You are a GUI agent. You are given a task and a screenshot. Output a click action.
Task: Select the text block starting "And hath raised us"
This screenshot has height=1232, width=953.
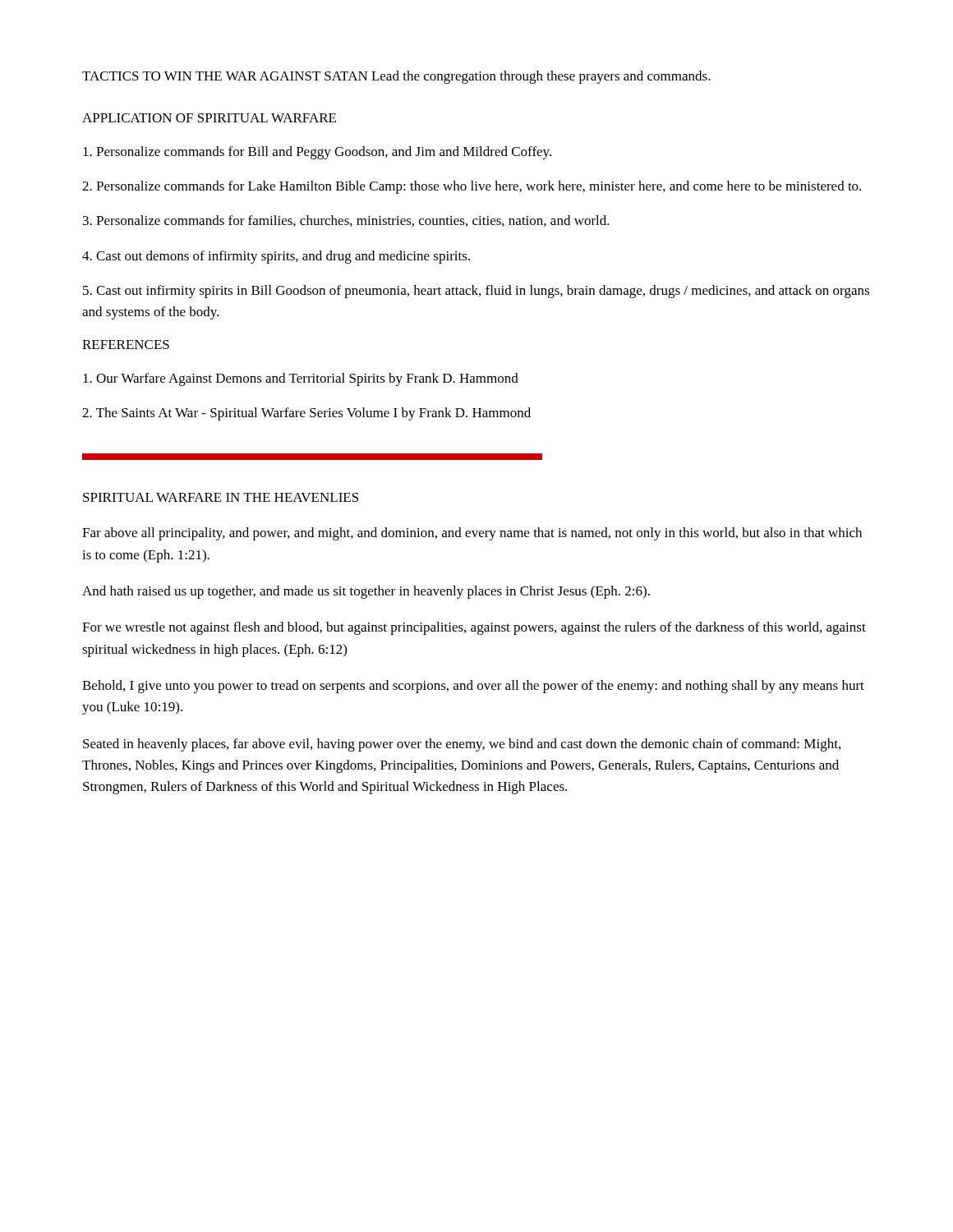click(366, 591)
